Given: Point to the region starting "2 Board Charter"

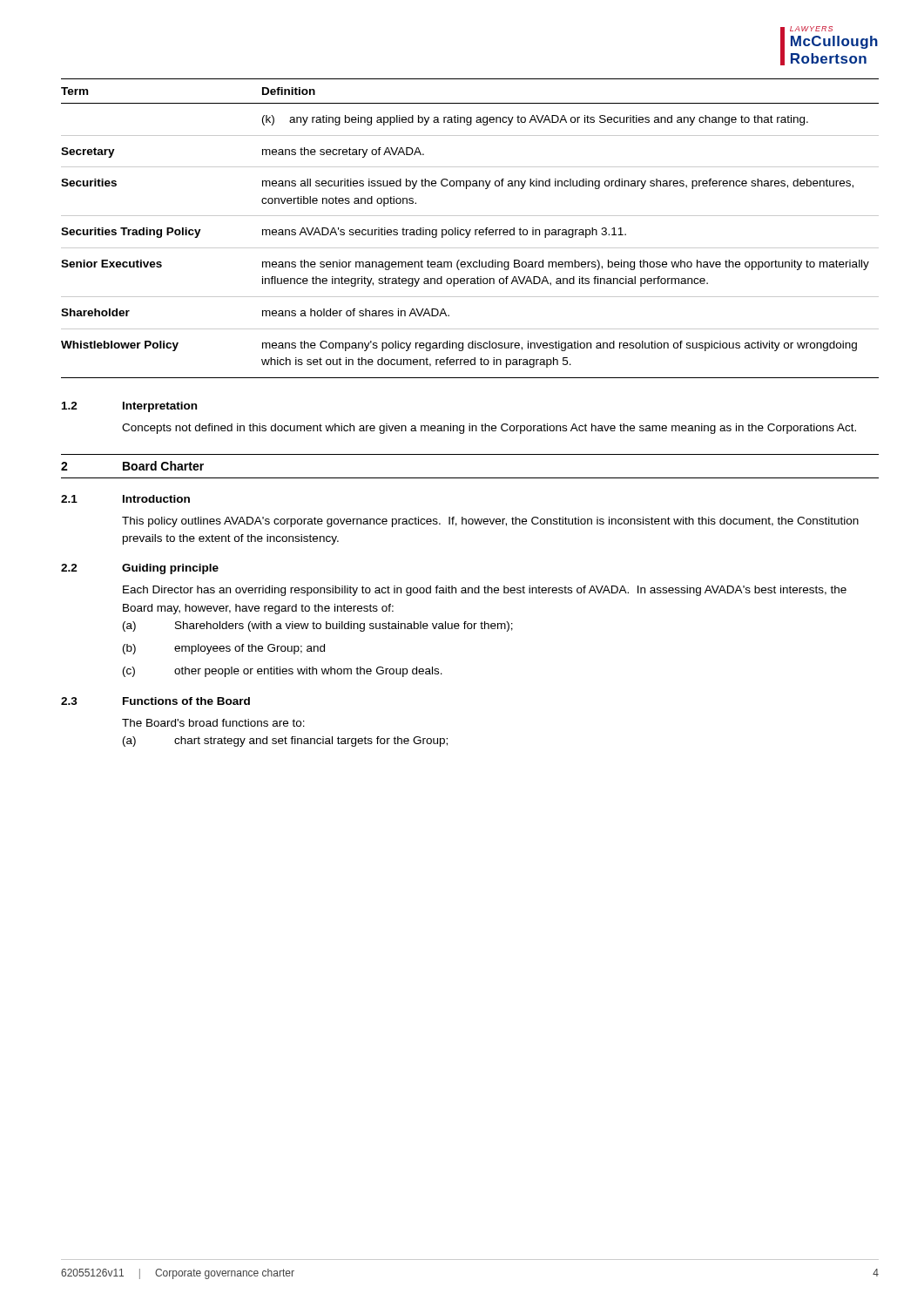Looking at the screenshot, I should click(132, 466).
